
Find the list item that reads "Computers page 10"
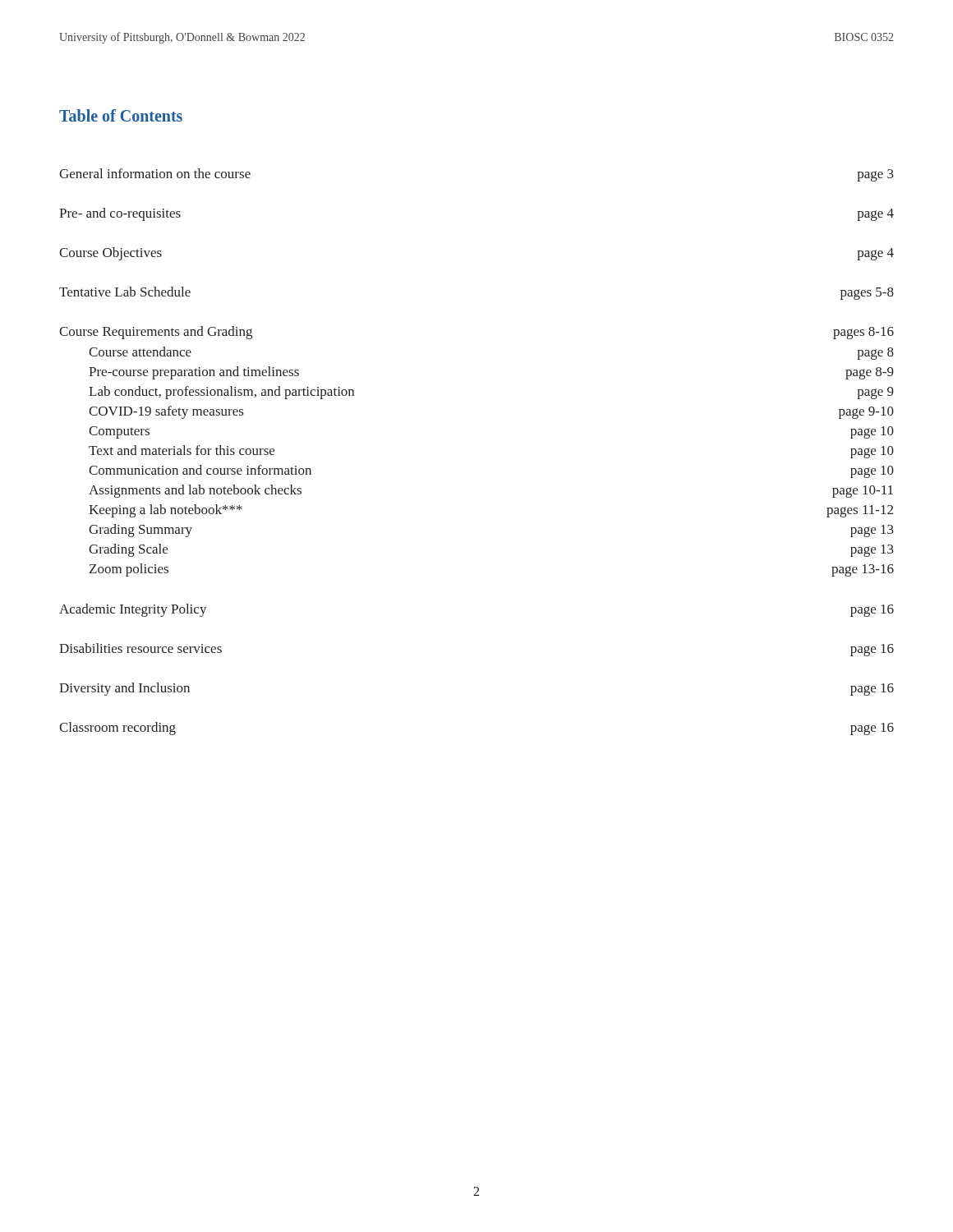click(x=114, y=432)
